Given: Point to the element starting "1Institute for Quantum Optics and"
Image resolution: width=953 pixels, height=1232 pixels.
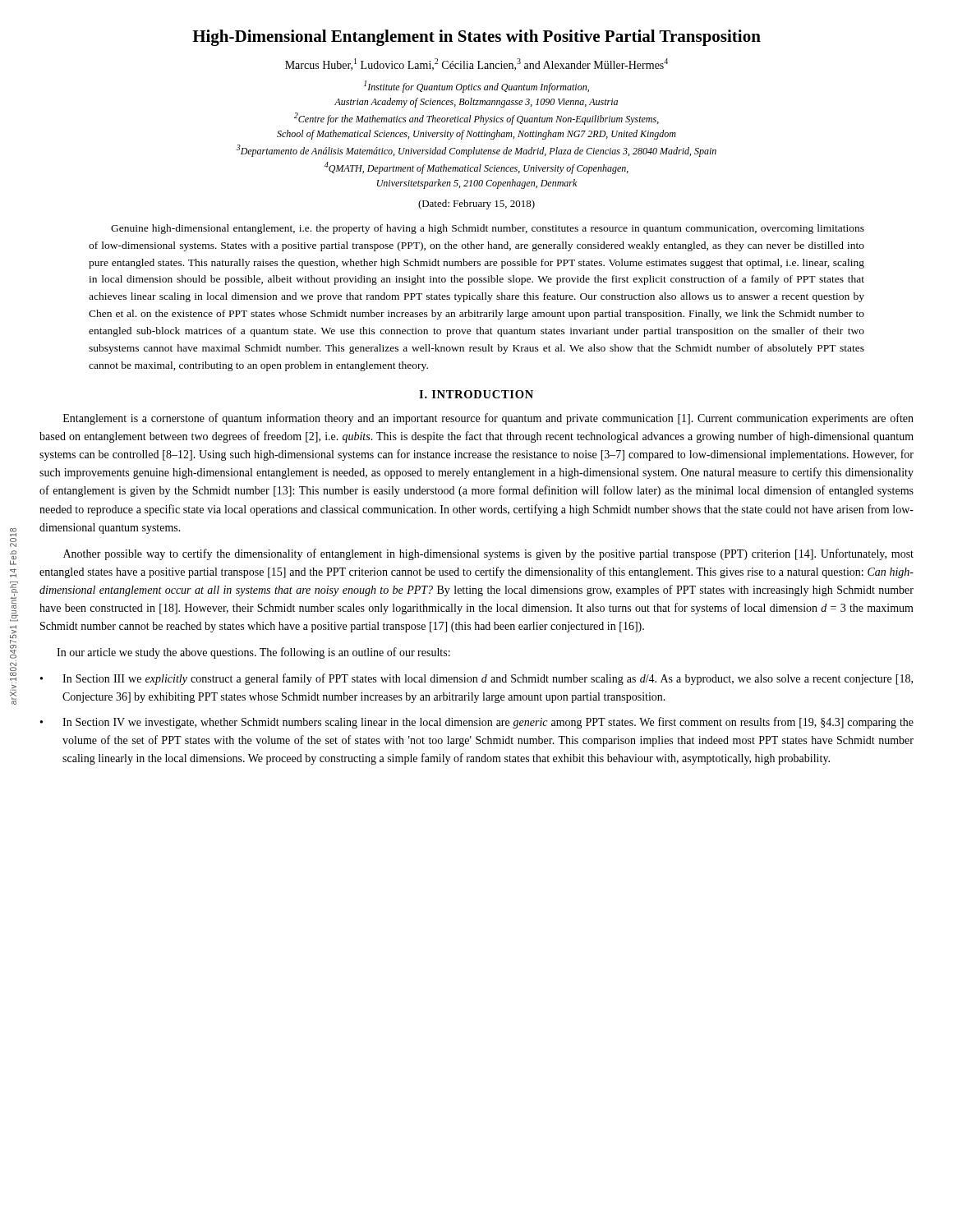Looking at the screenshot, I should coord(476,134).
